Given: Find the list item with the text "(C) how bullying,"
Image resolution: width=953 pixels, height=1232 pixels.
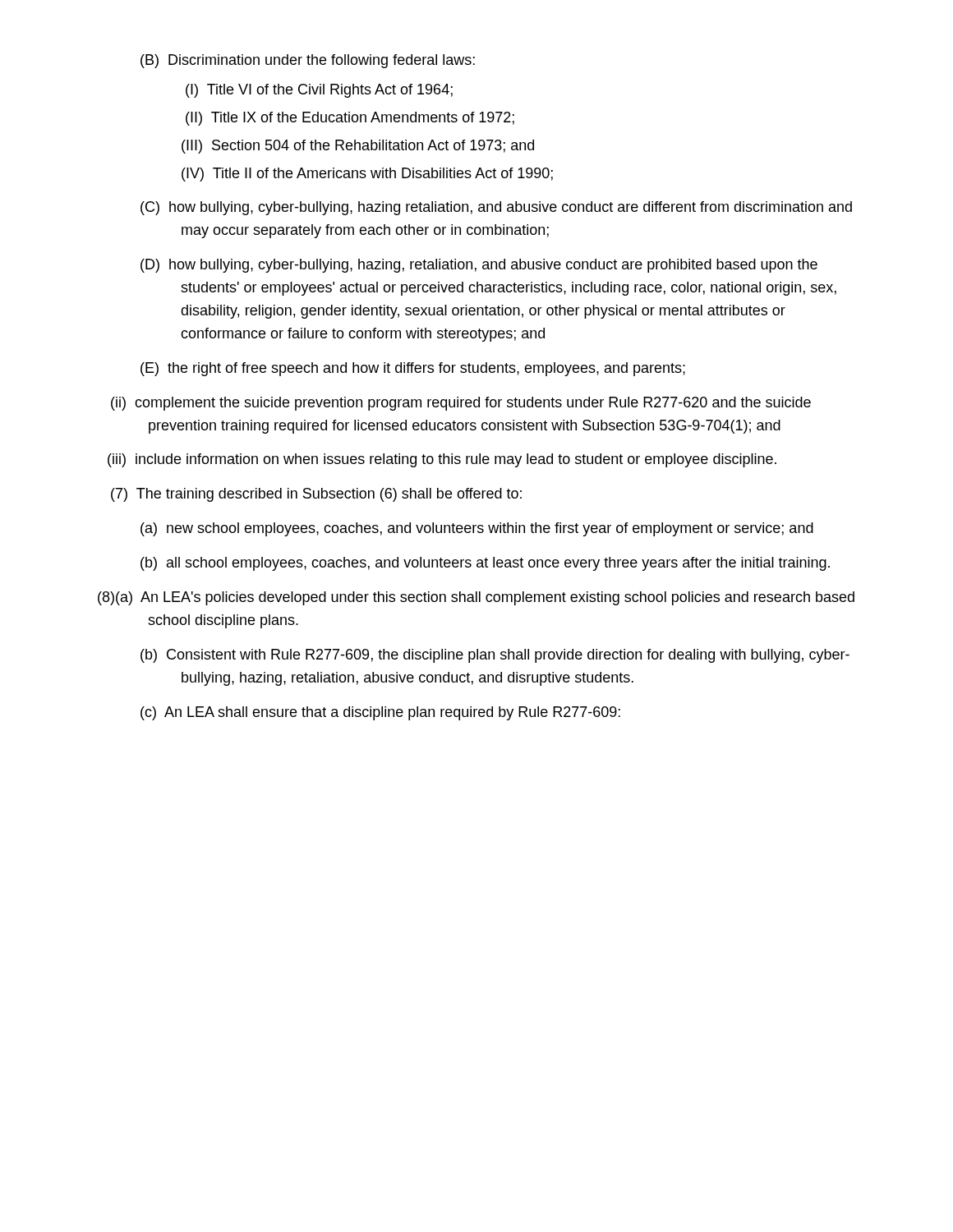Looking at the screenshot, I should click(496, 219).
